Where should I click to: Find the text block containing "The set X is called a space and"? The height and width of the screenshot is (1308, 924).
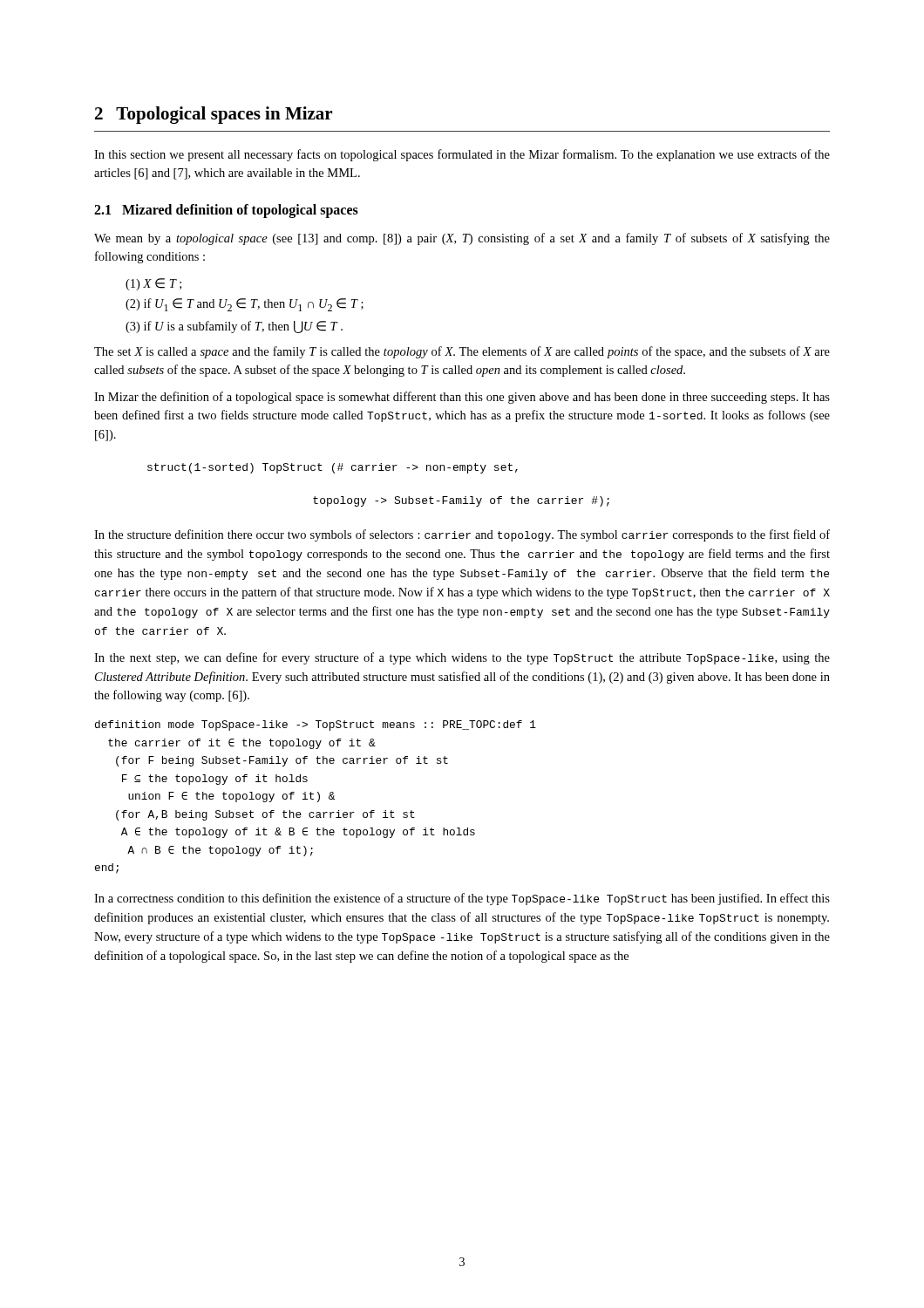[x=462, y=361]
